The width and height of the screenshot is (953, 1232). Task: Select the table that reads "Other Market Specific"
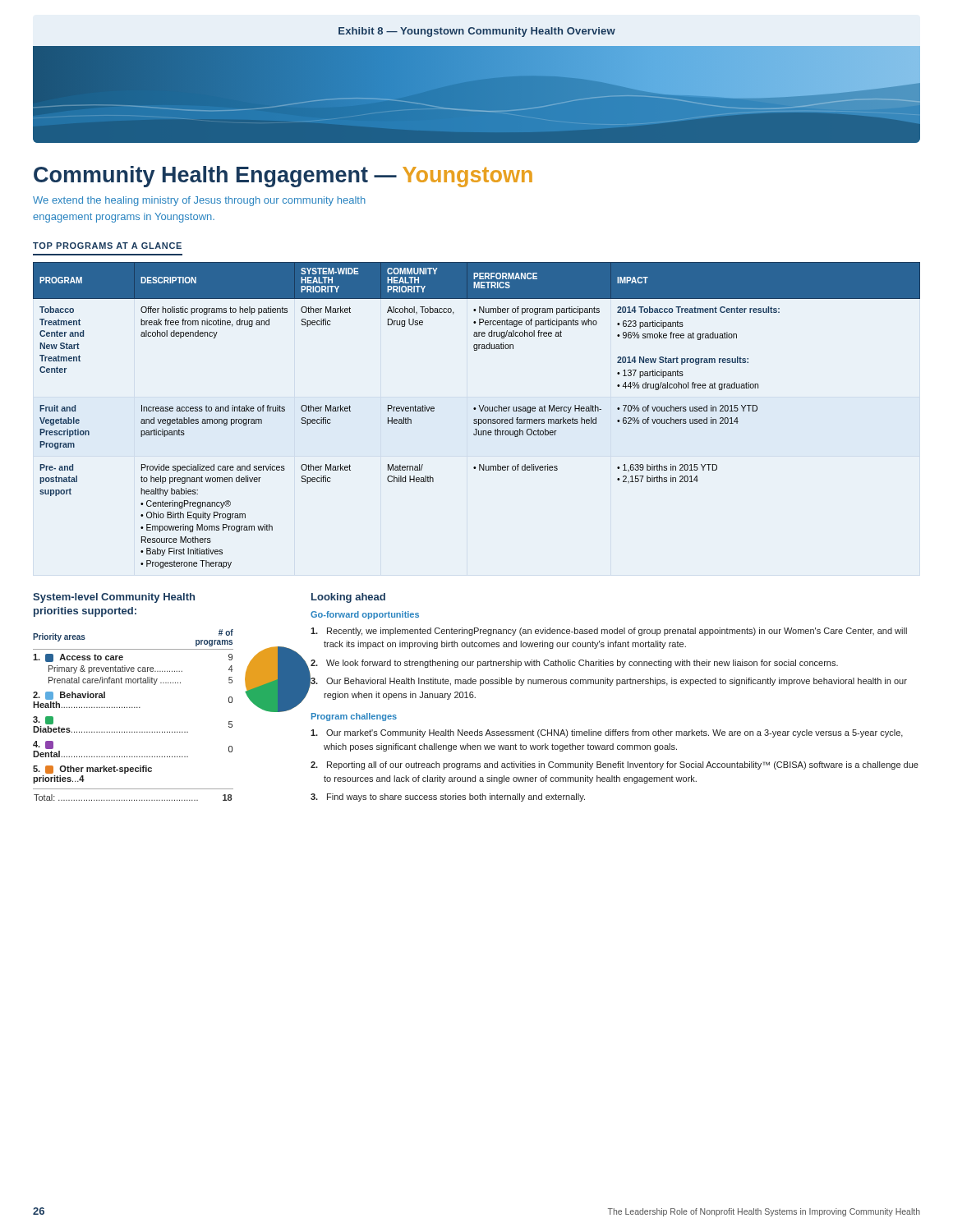tap(476, 419)
